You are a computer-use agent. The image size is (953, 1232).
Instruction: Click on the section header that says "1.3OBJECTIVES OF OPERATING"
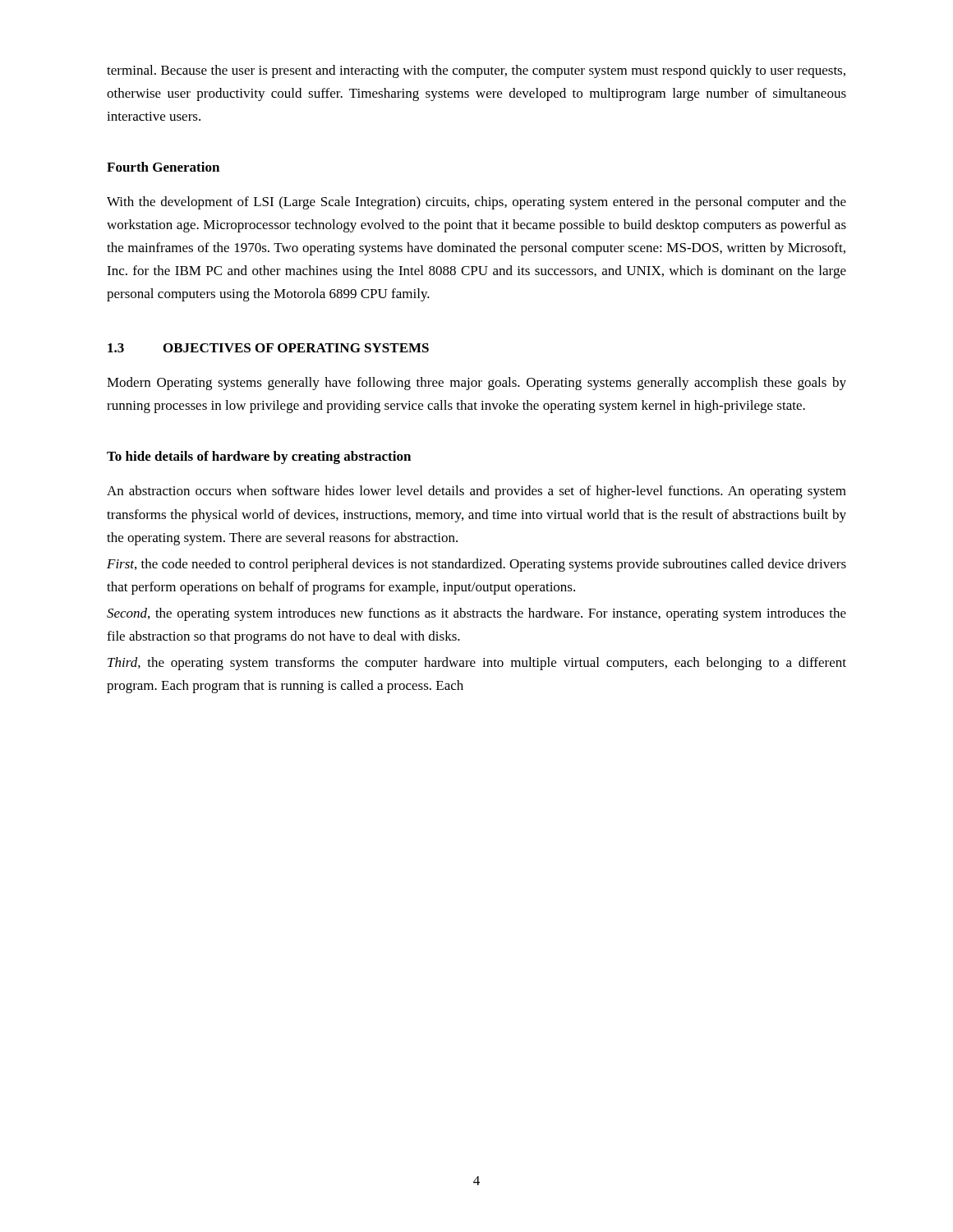pos(268,349)
